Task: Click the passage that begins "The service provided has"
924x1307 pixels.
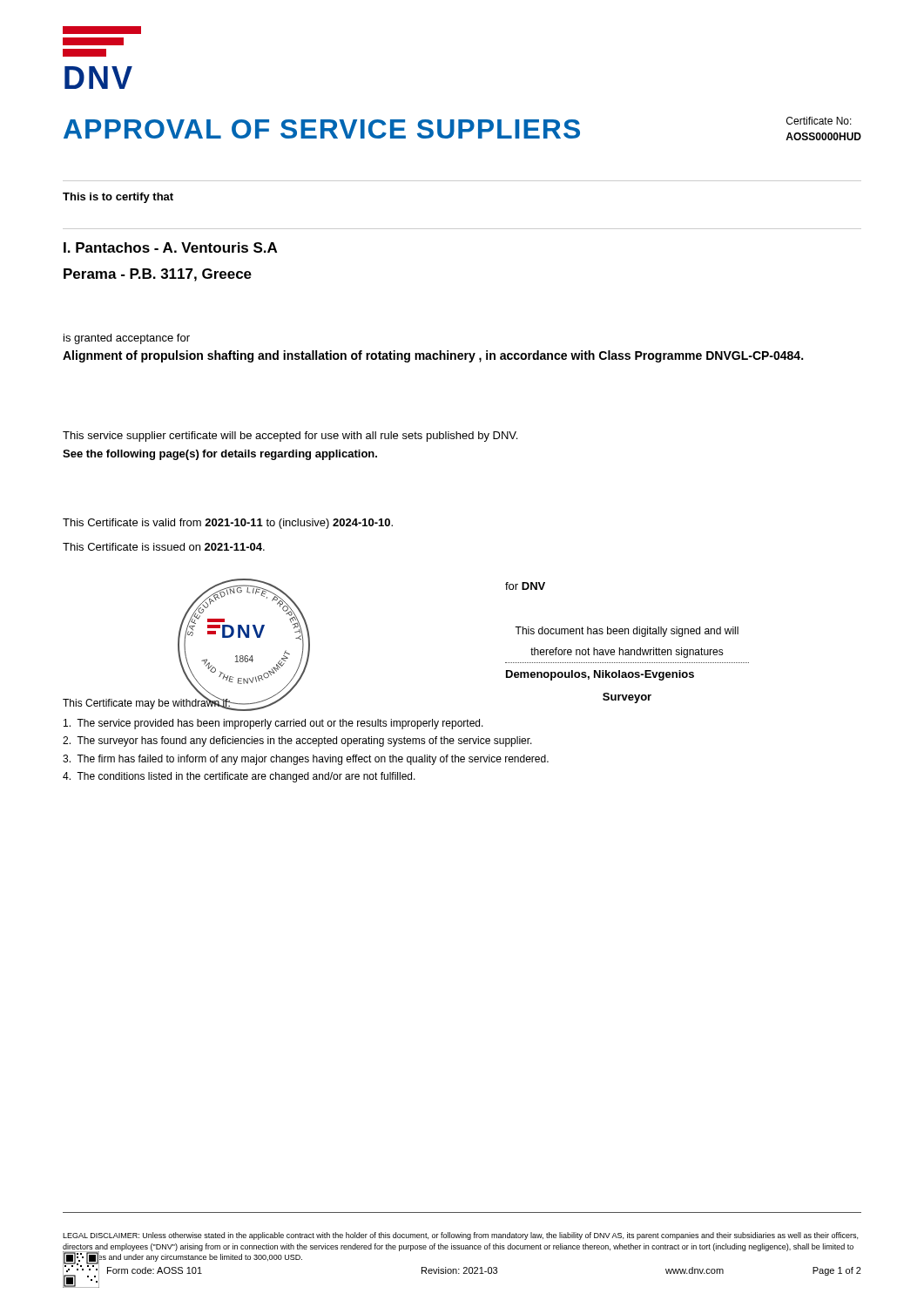Action: tap(273, 723)
